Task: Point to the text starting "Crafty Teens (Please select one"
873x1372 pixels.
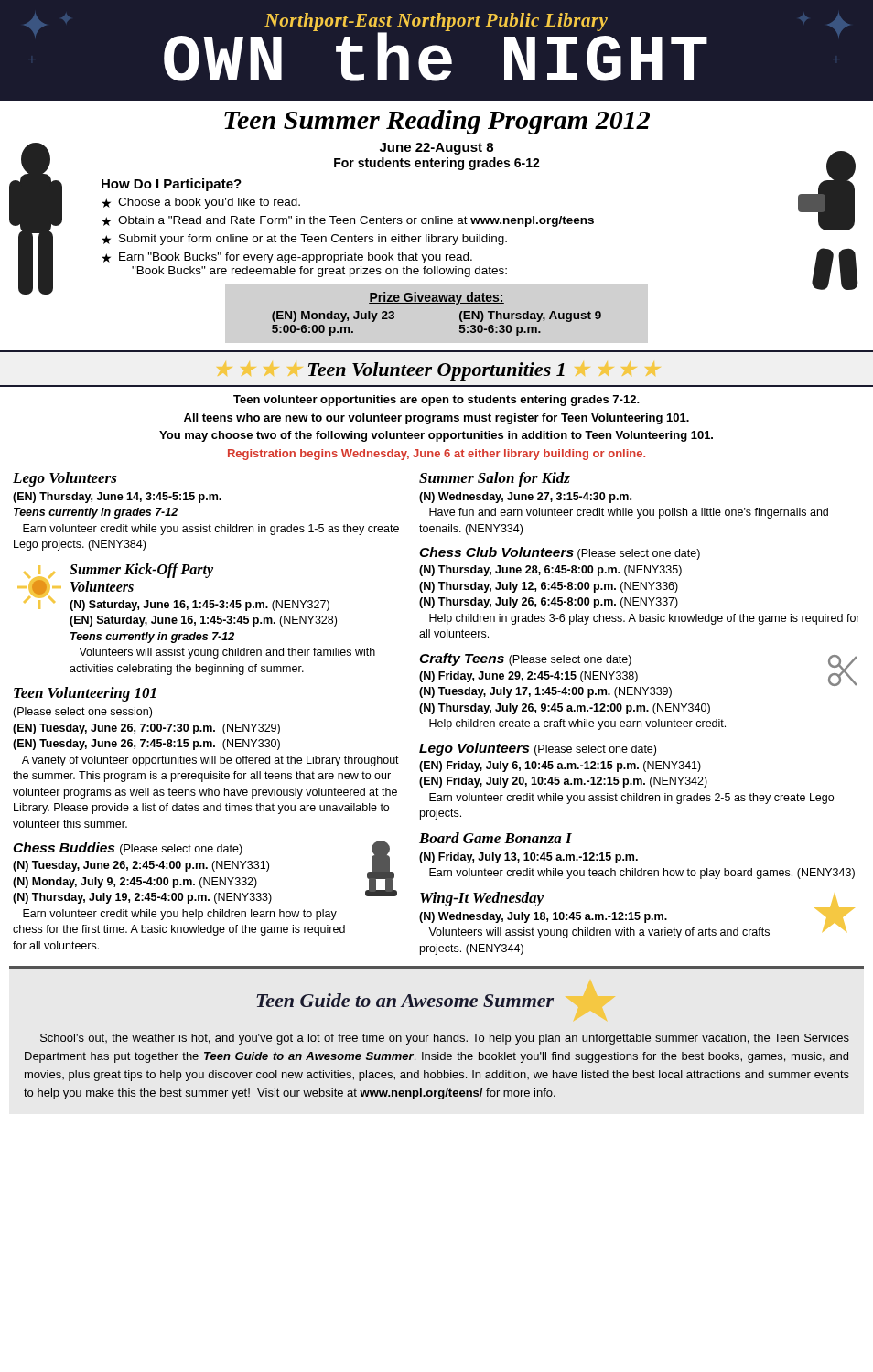Action: pyautogui.click(x=525, y=658)
